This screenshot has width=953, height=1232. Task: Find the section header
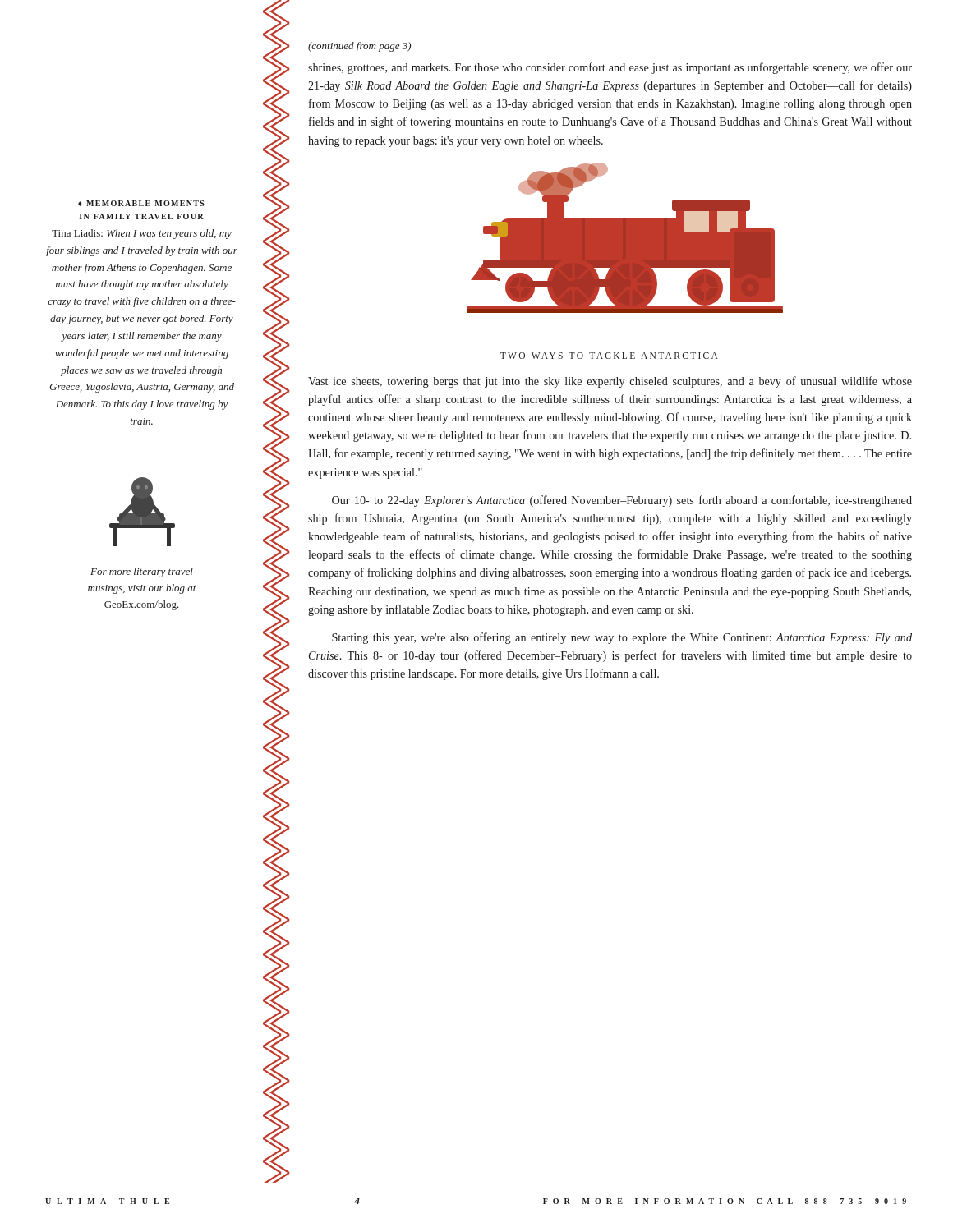610,355
